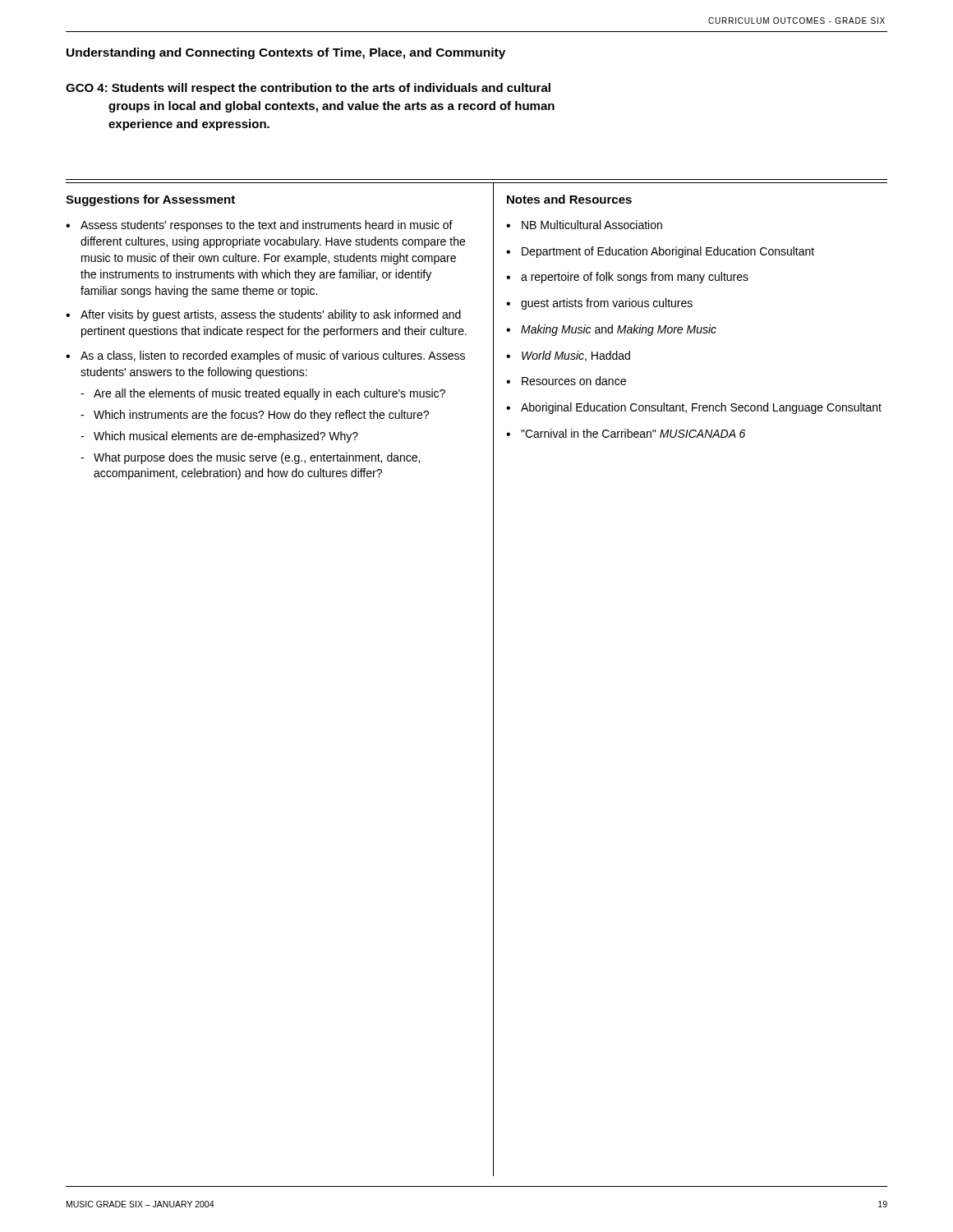953x1232 pixels.
Task: Click on the list item that says "• NB Multicultural Association"
Action: [x=584, y=225]
